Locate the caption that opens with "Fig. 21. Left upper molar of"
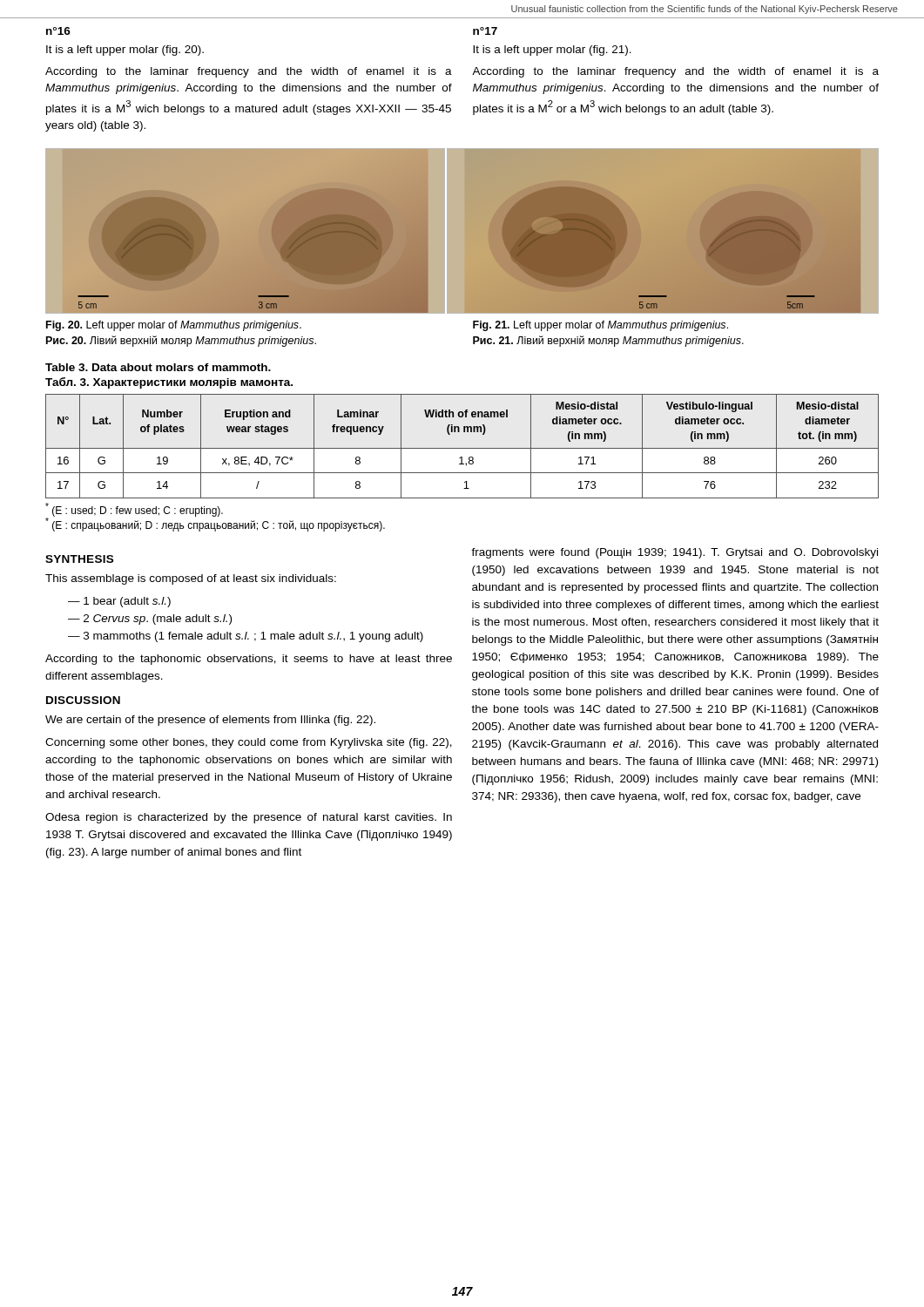The image size is (924, 1307). pyautogui.click(x=608, y=333)
